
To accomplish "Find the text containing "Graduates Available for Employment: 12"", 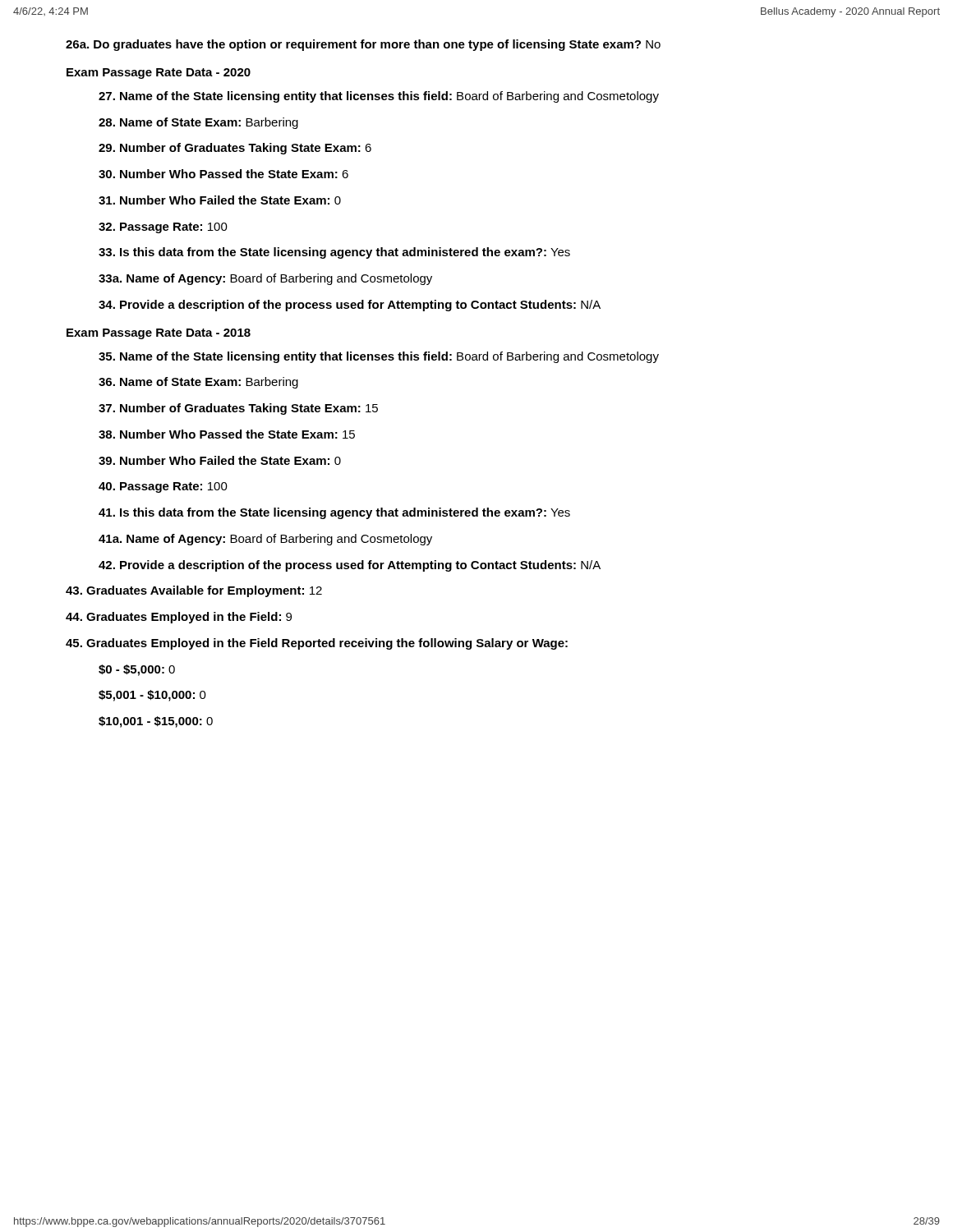I will (x=194, y=590).
